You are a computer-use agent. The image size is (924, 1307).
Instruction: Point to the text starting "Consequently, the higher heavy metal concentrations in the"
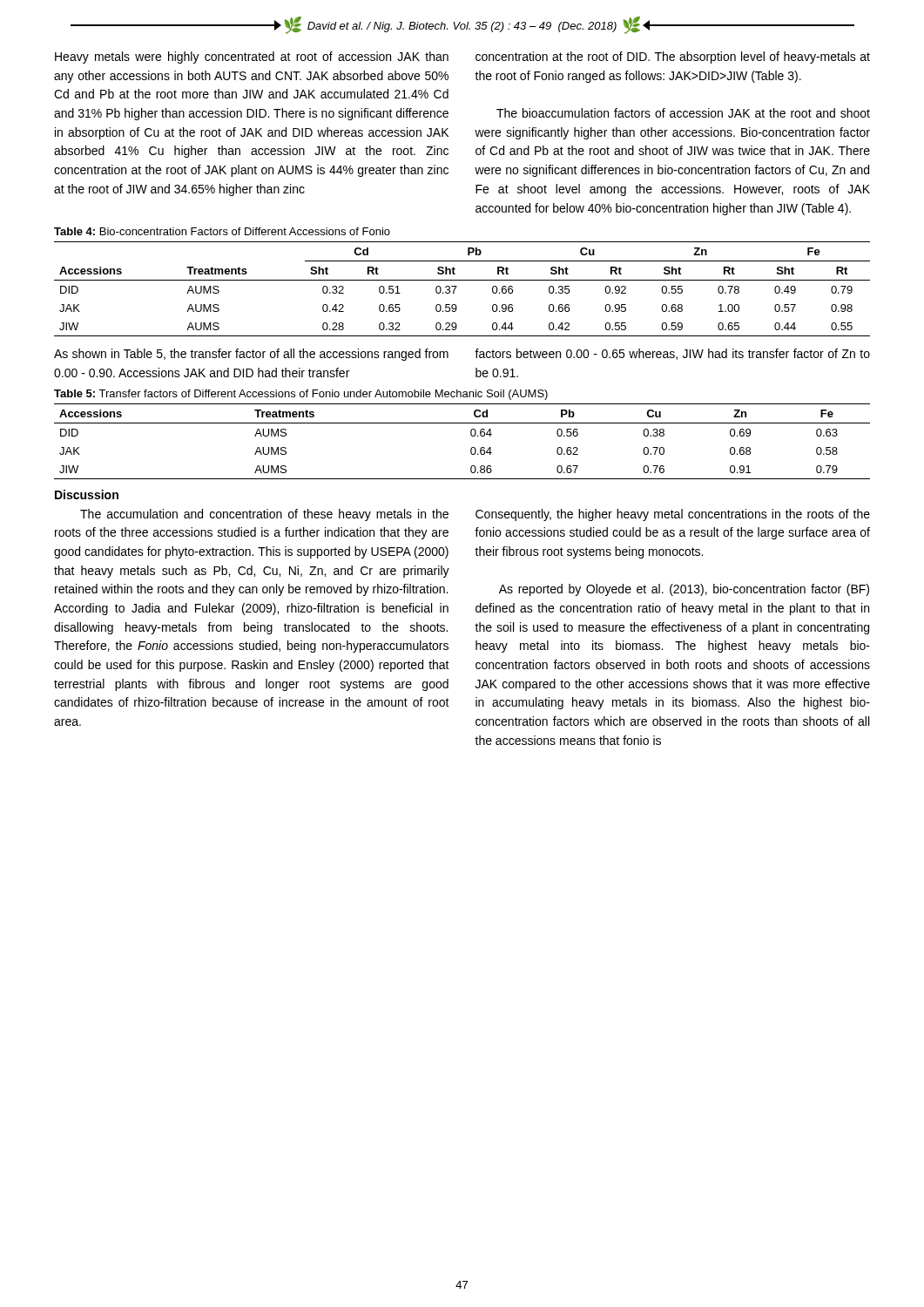coord(673,627)
